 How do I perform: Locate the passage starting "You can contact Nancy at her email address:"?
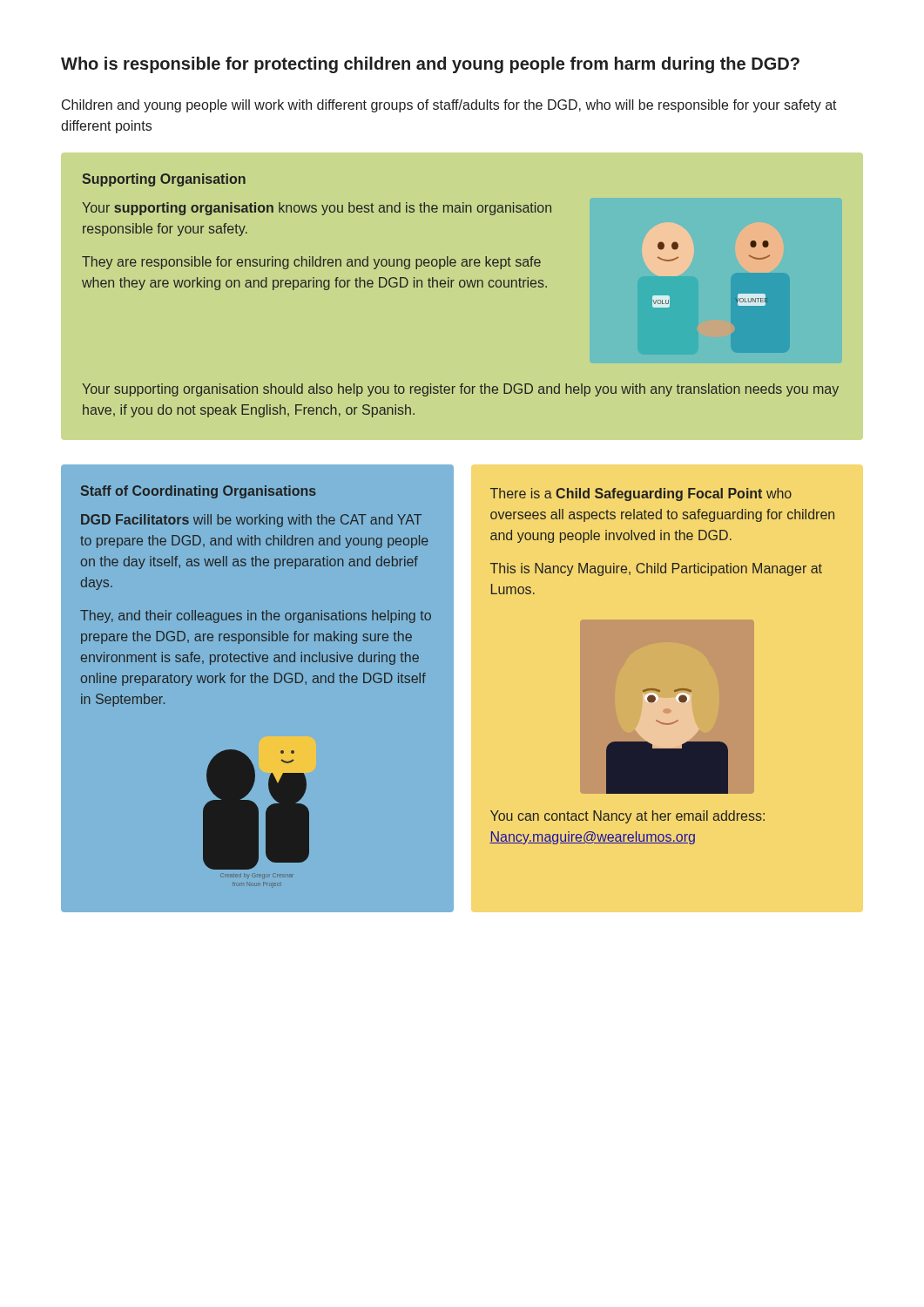coord(628,826)
